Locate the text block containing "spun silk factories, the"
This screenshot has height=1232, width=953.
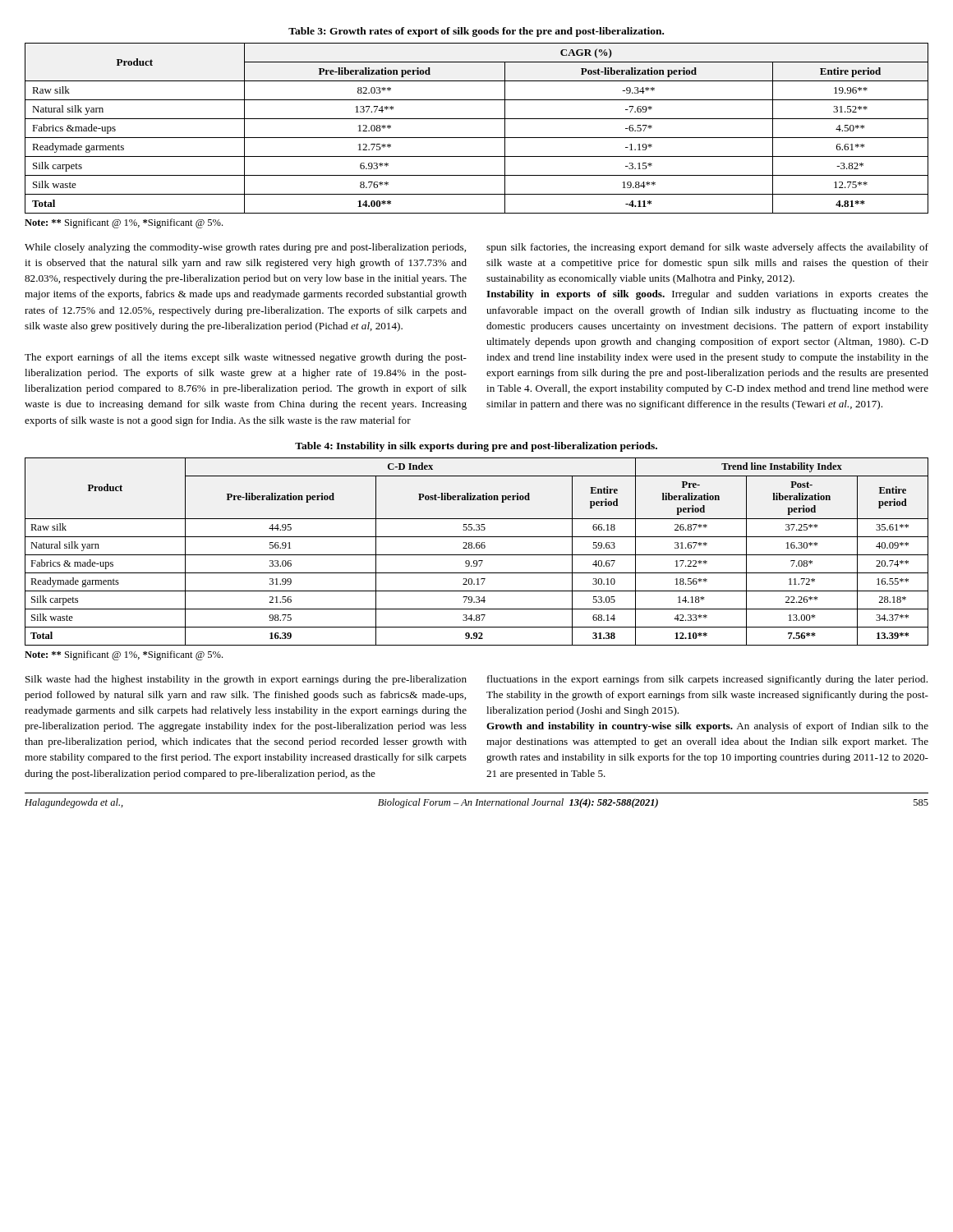[707, 325]
